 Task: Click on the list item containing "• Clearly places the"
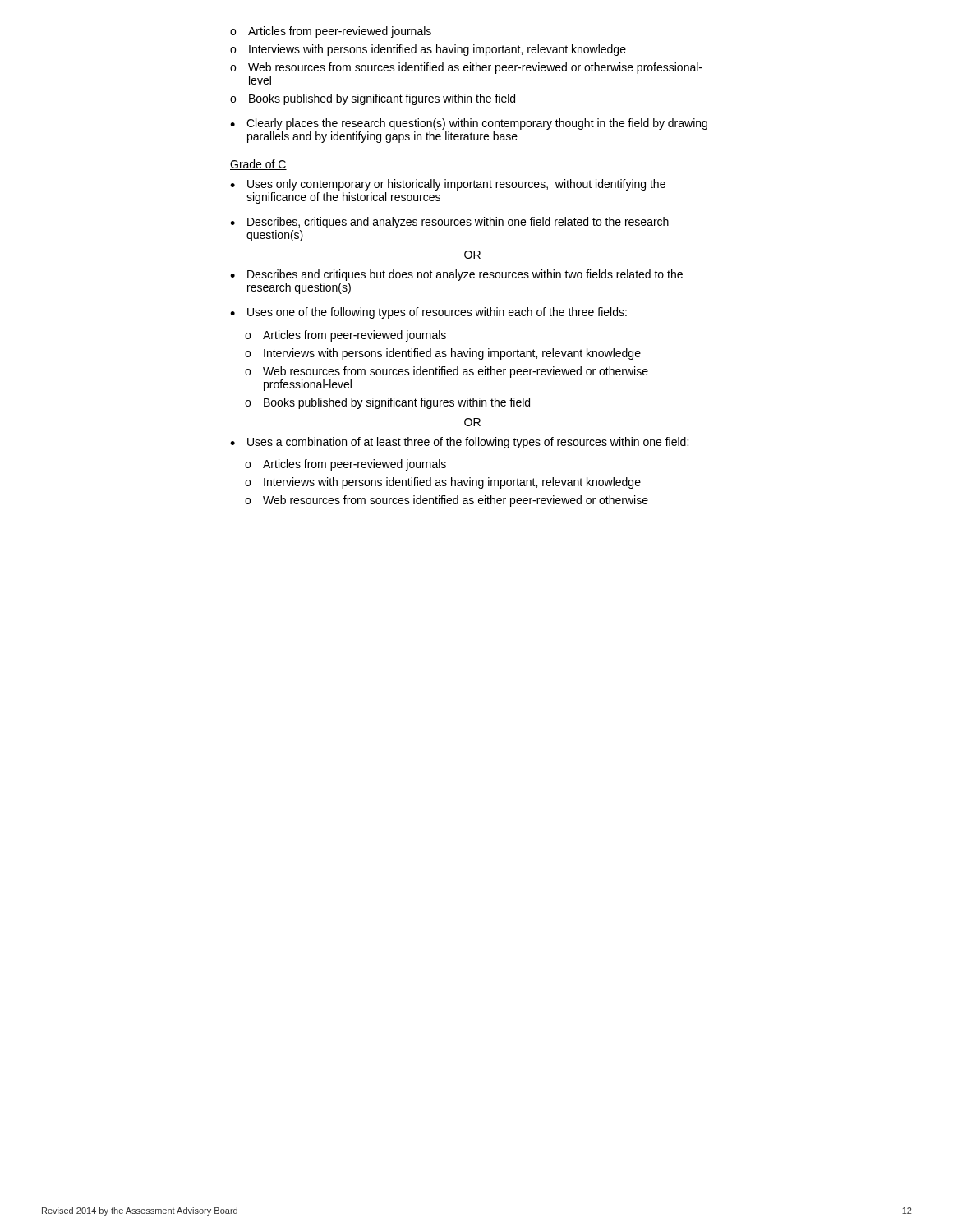click(x=472, y=130)
